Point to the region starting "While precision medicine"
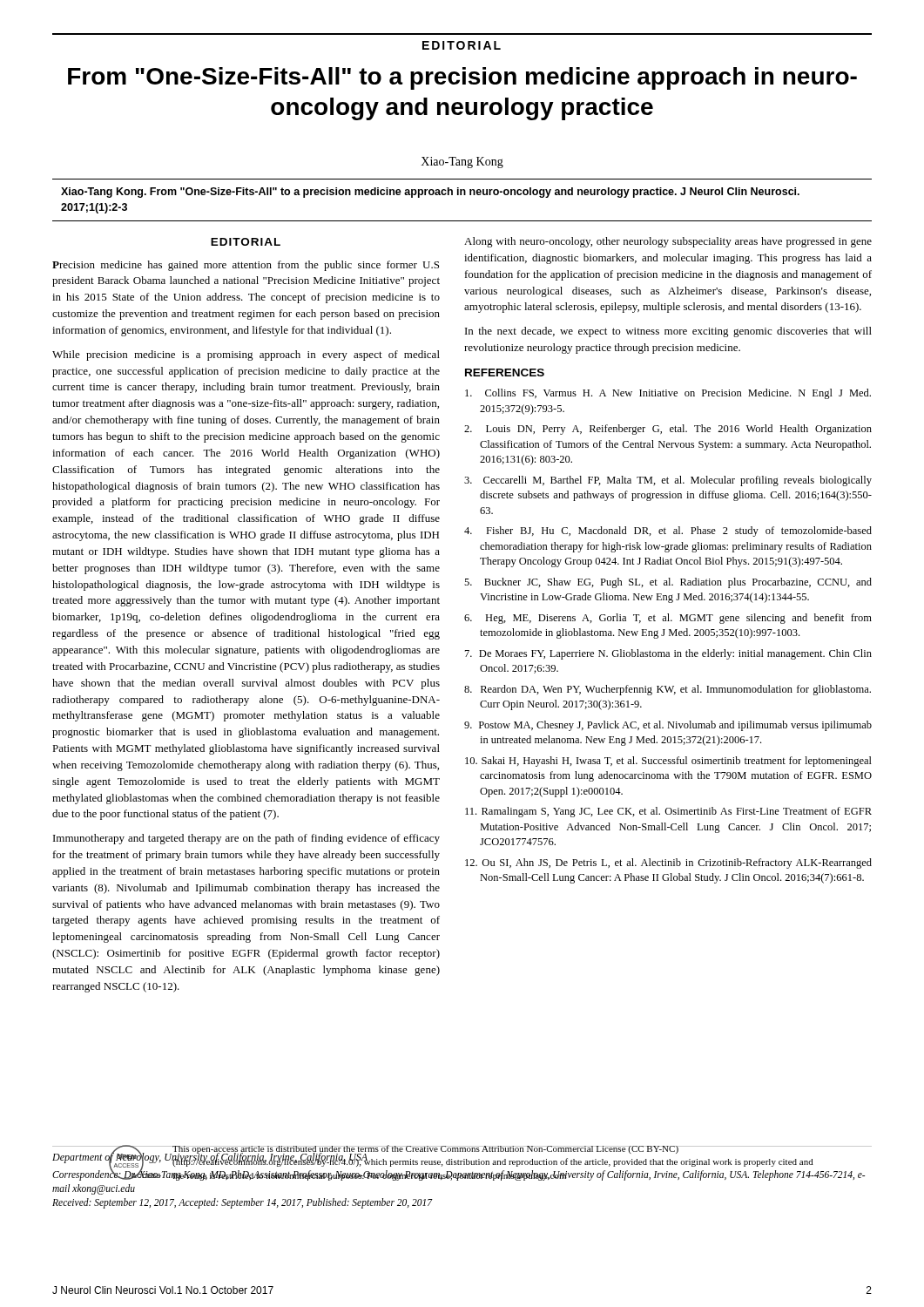 click(x=246, y=584)
